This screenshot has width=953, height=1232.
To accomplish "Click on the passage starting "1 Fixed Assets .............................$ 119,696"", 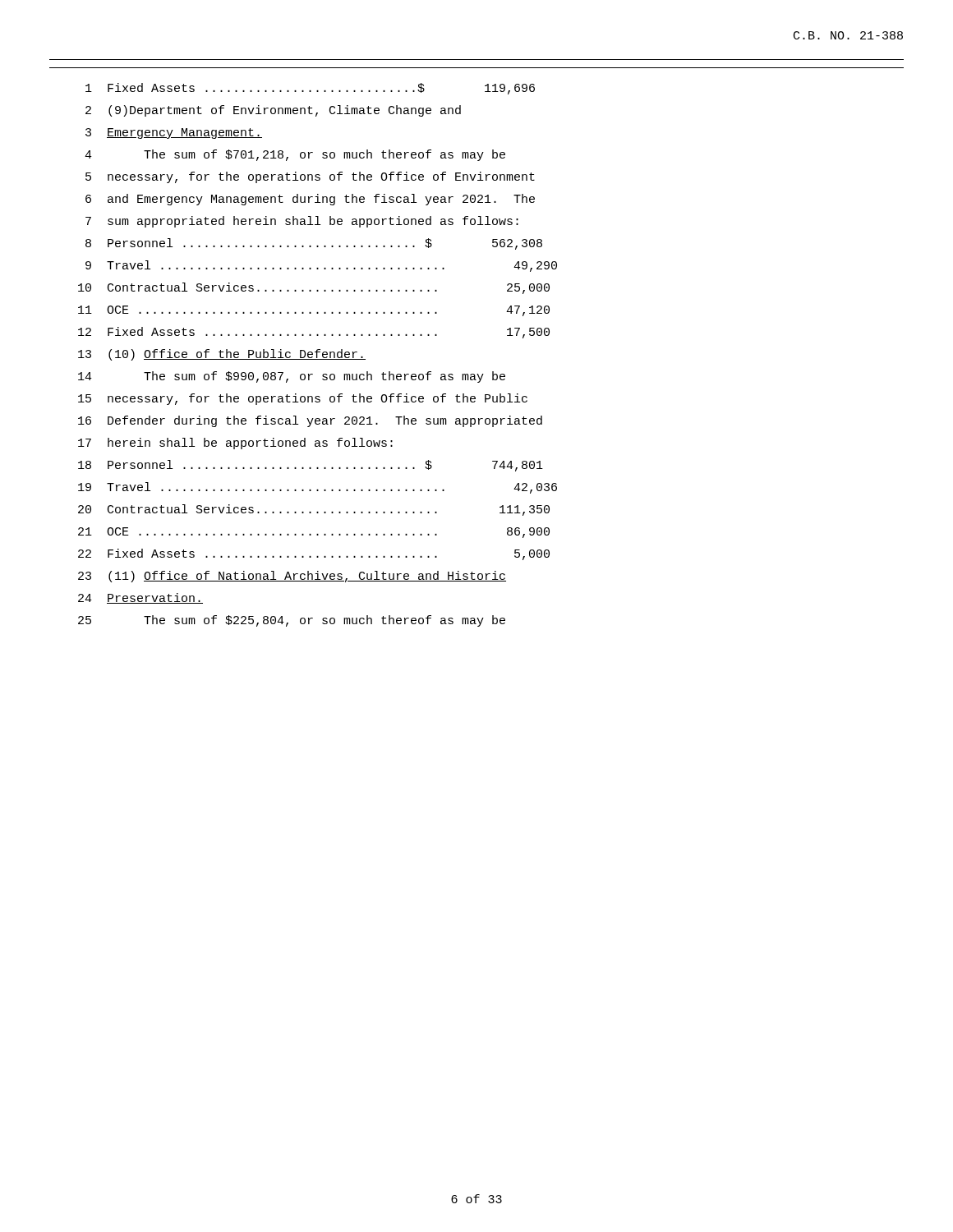I will click(476, 89).
